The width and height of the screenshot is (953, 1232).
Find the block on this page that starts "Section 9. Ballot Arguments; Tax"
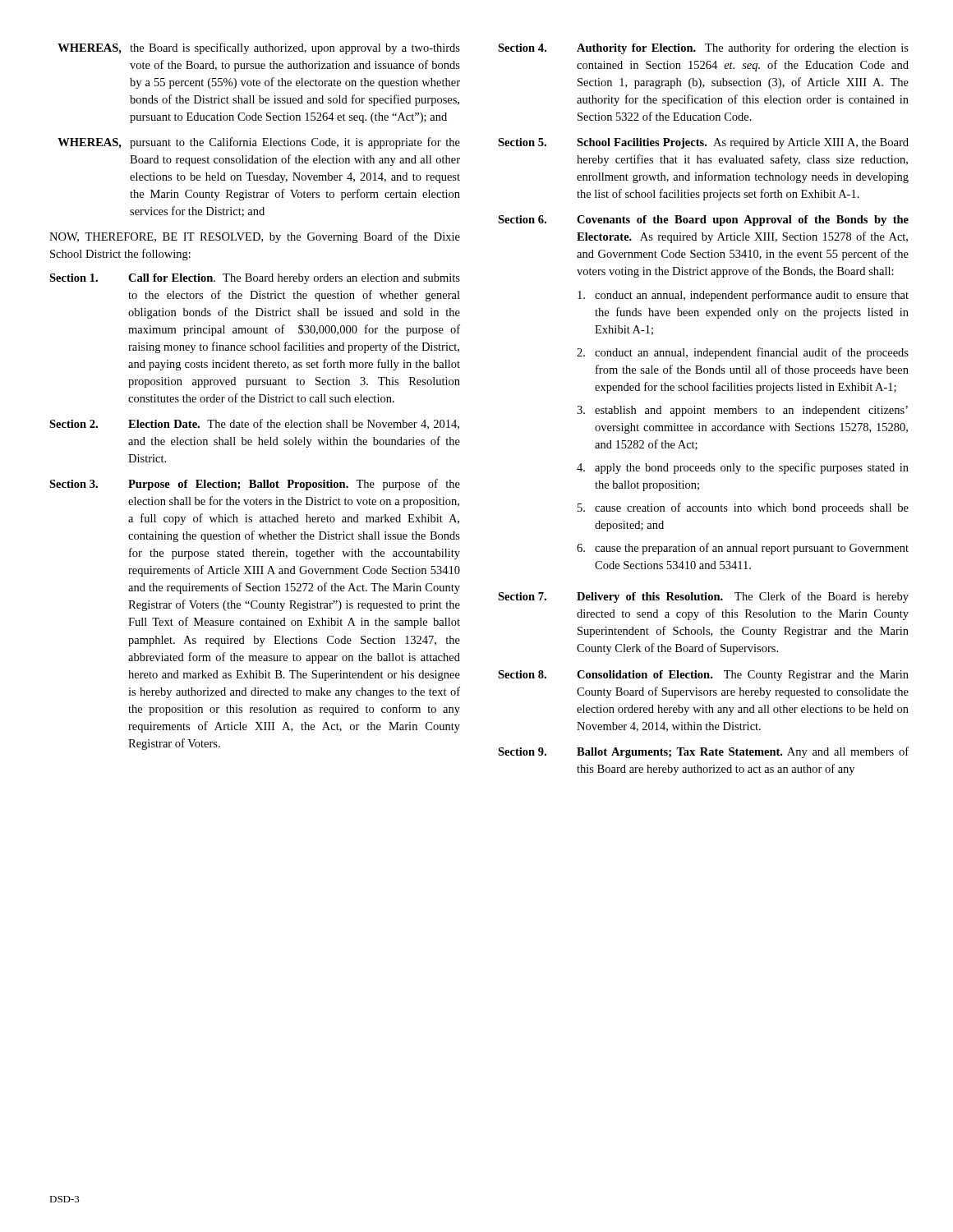pyautogui.click(x=703, y=760)
